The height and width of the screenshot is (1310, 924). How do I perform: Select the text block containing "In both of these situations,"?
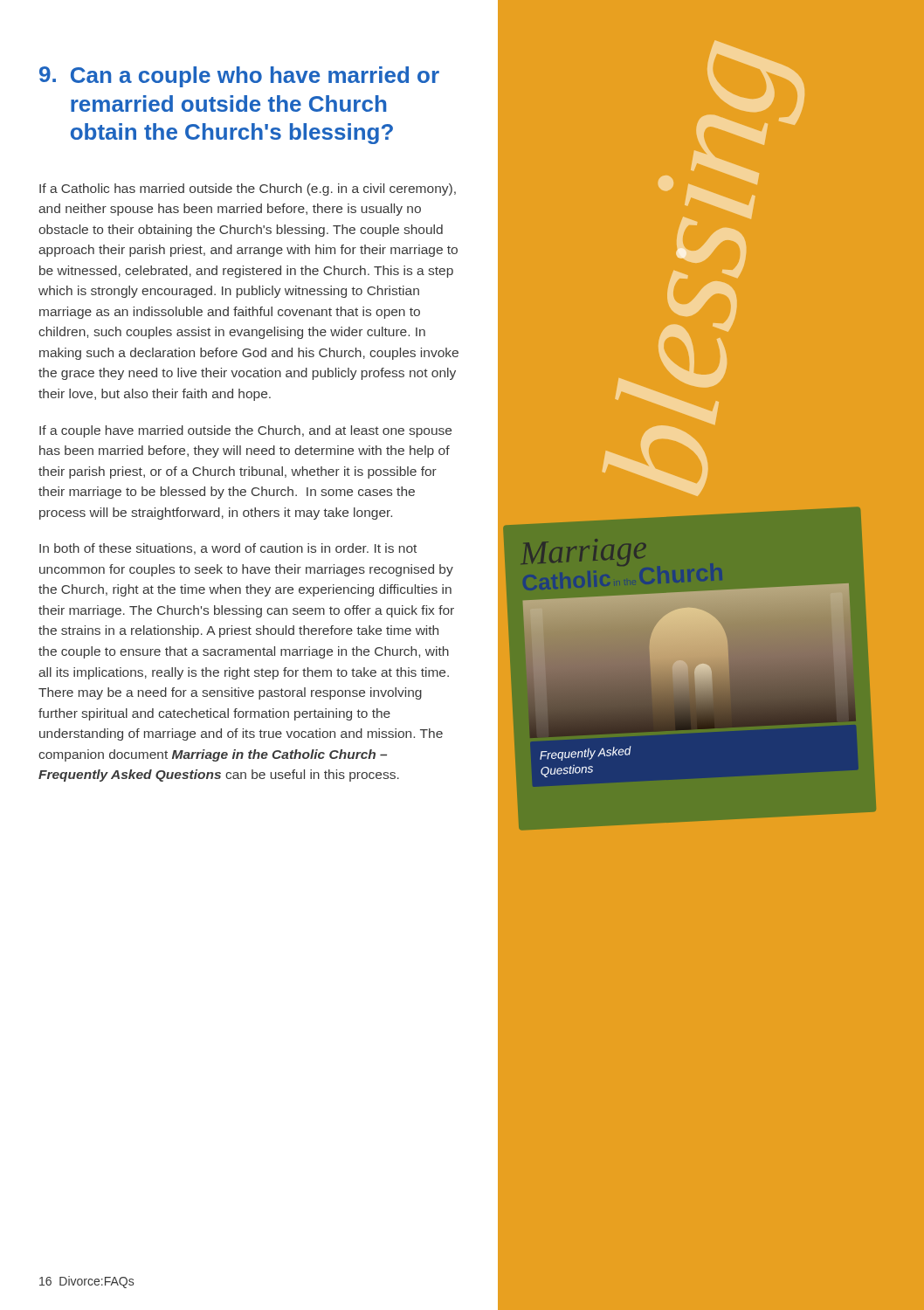click(x=246, y=661)
